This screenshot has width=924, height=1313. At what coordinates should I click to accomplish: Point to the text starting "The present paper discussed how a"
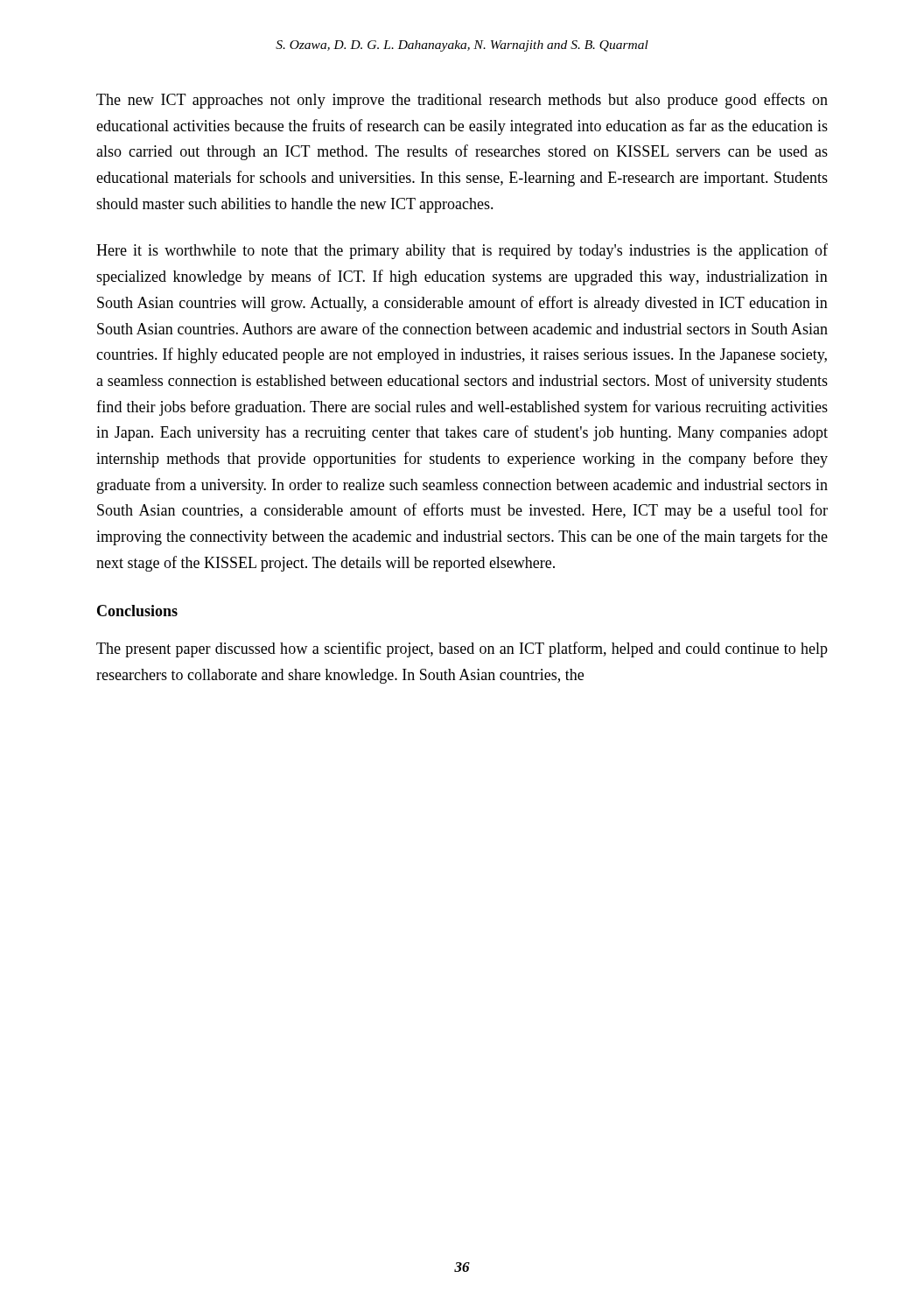point(462,662)
